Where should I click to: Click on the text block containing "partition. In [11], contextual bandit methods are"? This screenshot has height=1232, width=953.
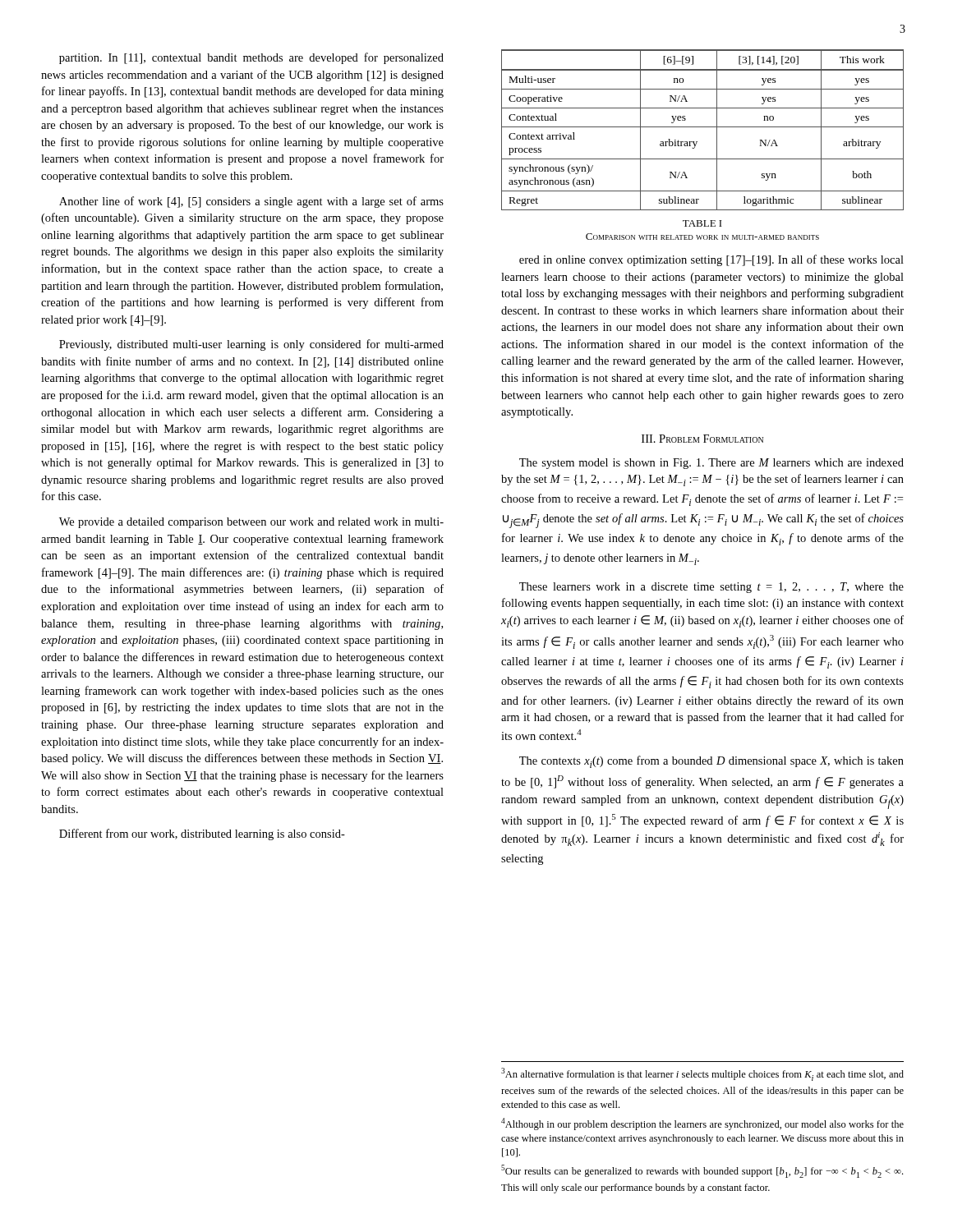[242, 446]
